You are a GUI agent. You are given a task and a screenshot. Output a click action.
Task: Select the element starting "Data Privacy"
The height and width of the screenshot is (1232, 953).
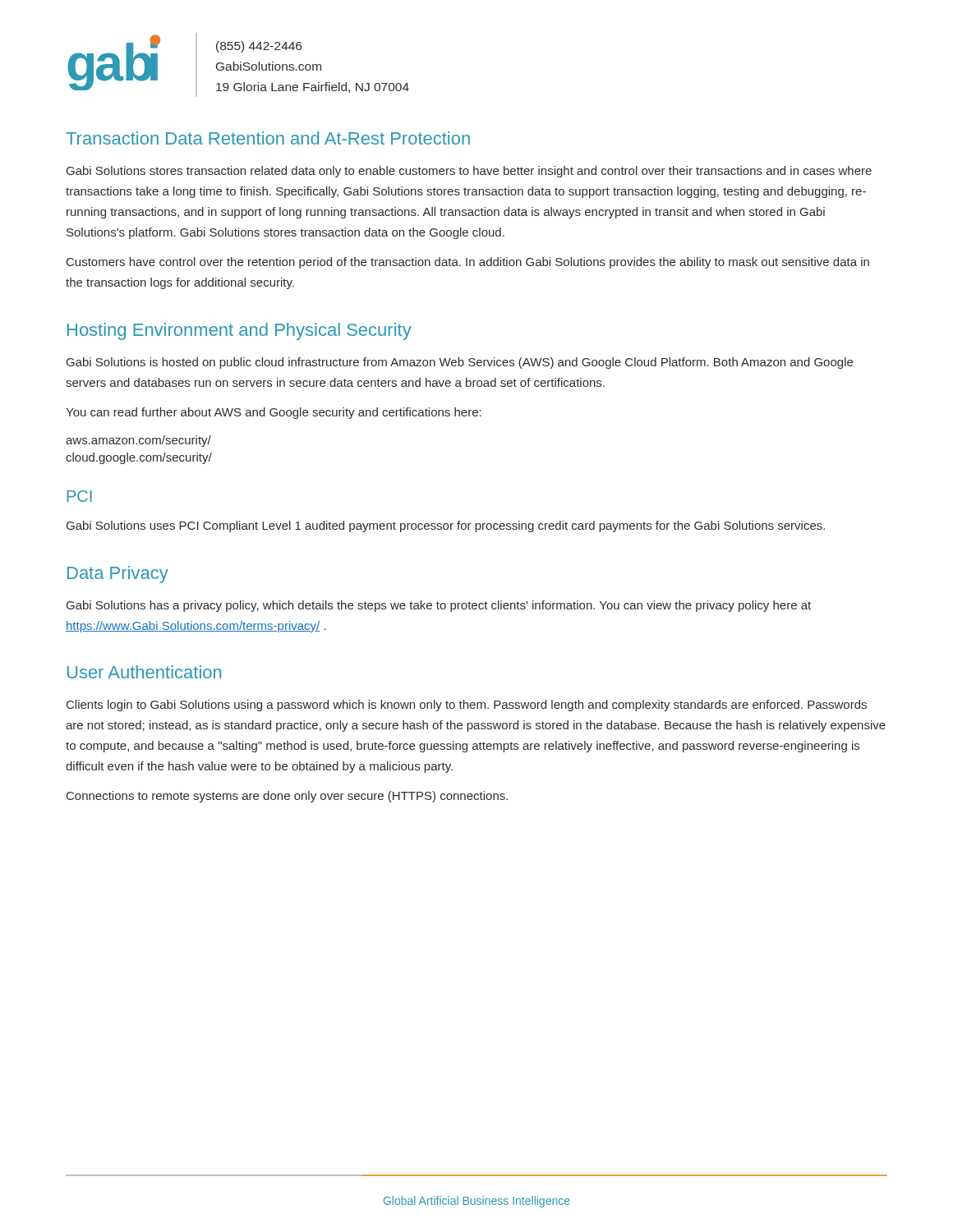click(117, 573)
